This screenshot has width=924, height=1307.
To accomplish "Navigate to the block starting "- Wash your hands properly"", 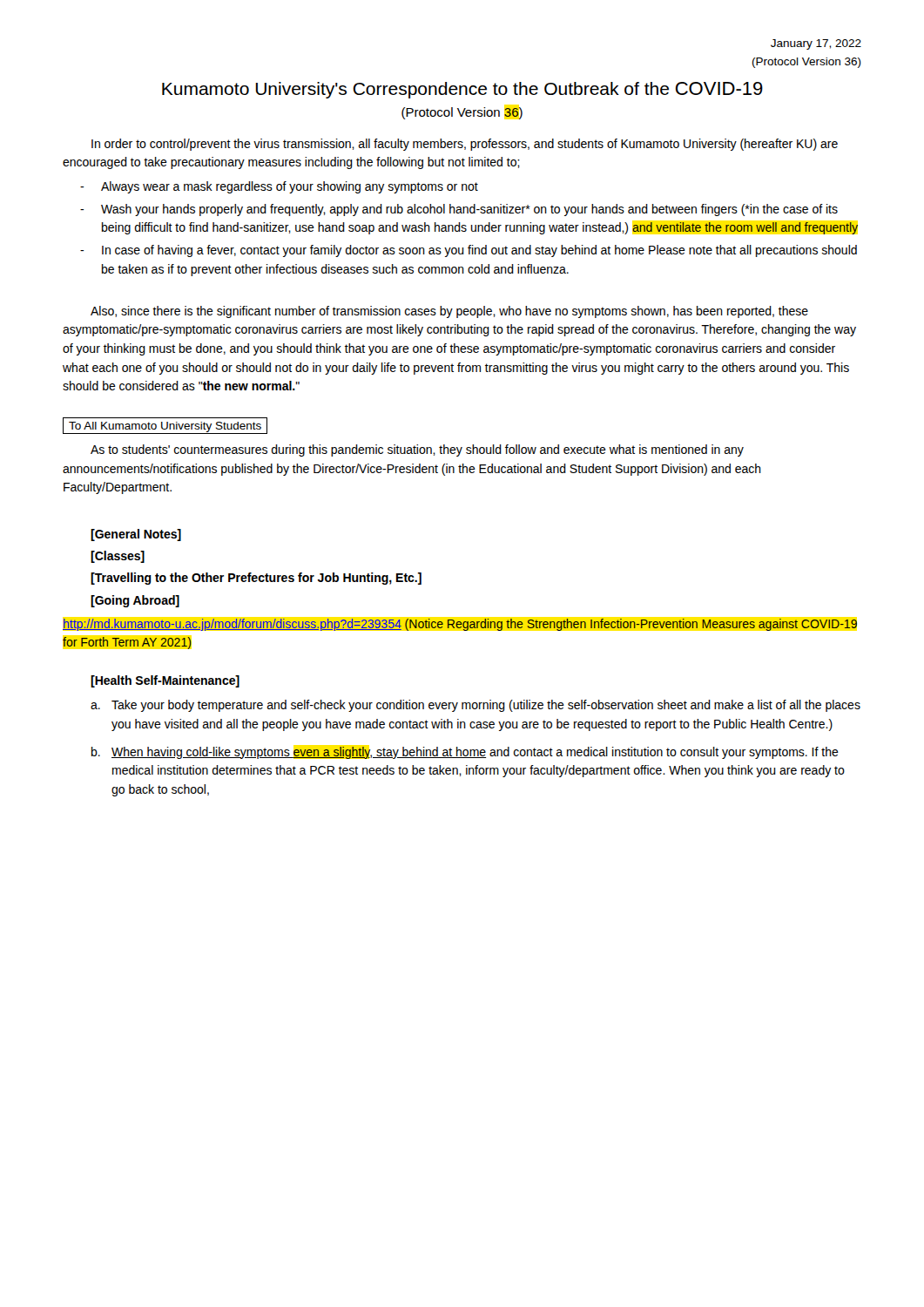I will 471,219.
